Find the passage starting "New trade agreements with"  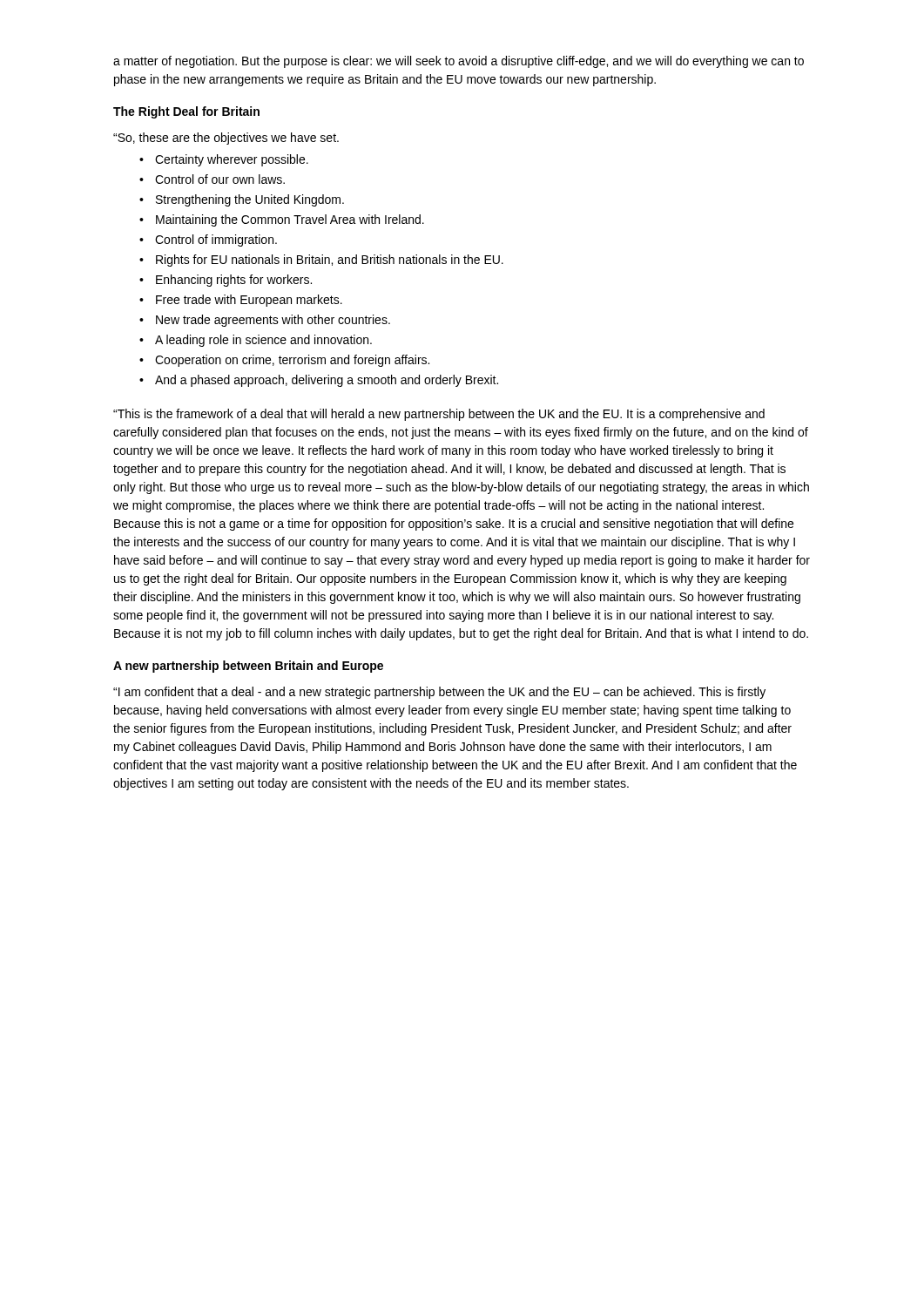pos(273,320)
